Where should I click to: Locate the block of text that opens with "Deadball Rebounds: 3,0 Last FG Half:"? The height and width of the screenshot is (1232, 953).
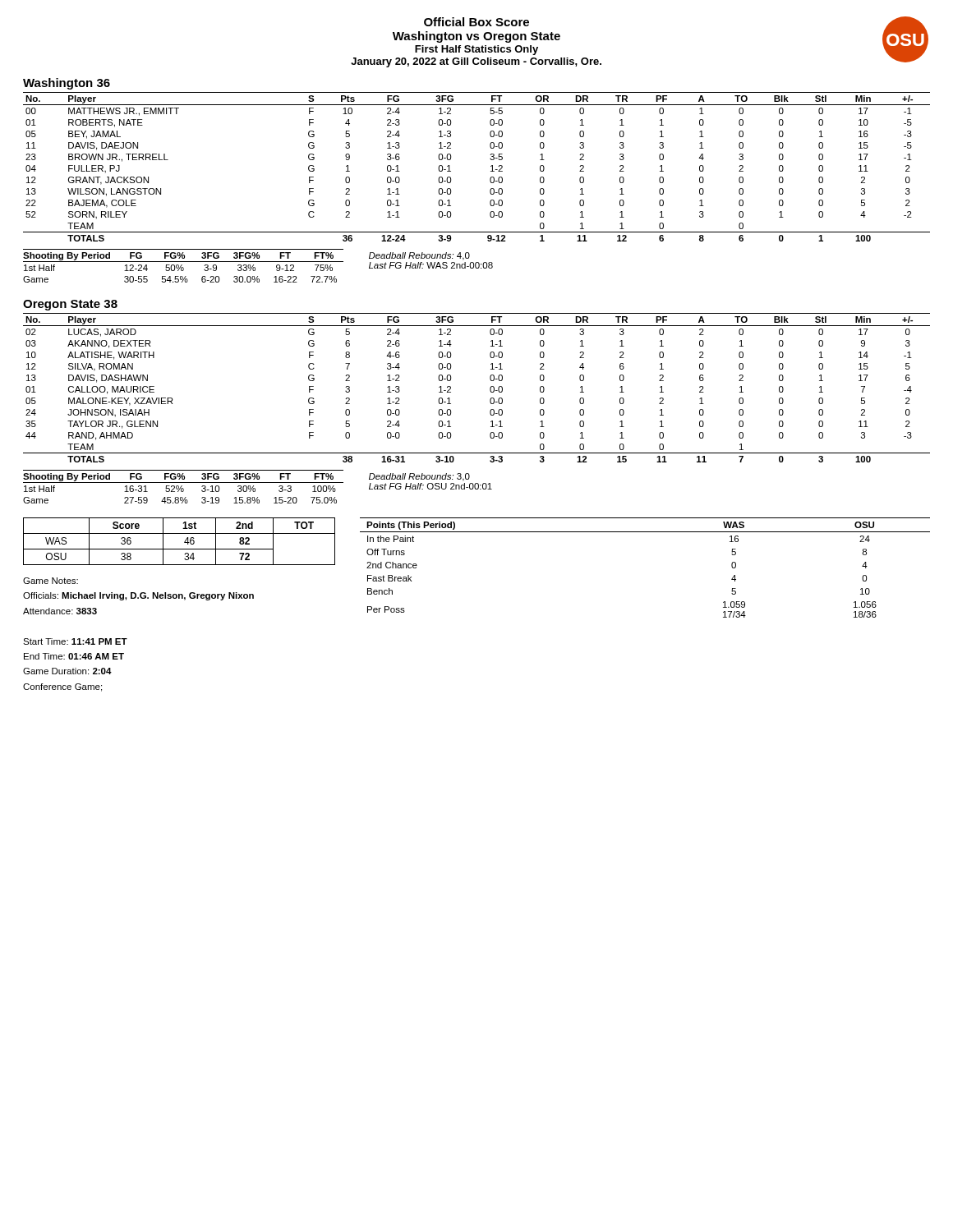pos(430,481)
